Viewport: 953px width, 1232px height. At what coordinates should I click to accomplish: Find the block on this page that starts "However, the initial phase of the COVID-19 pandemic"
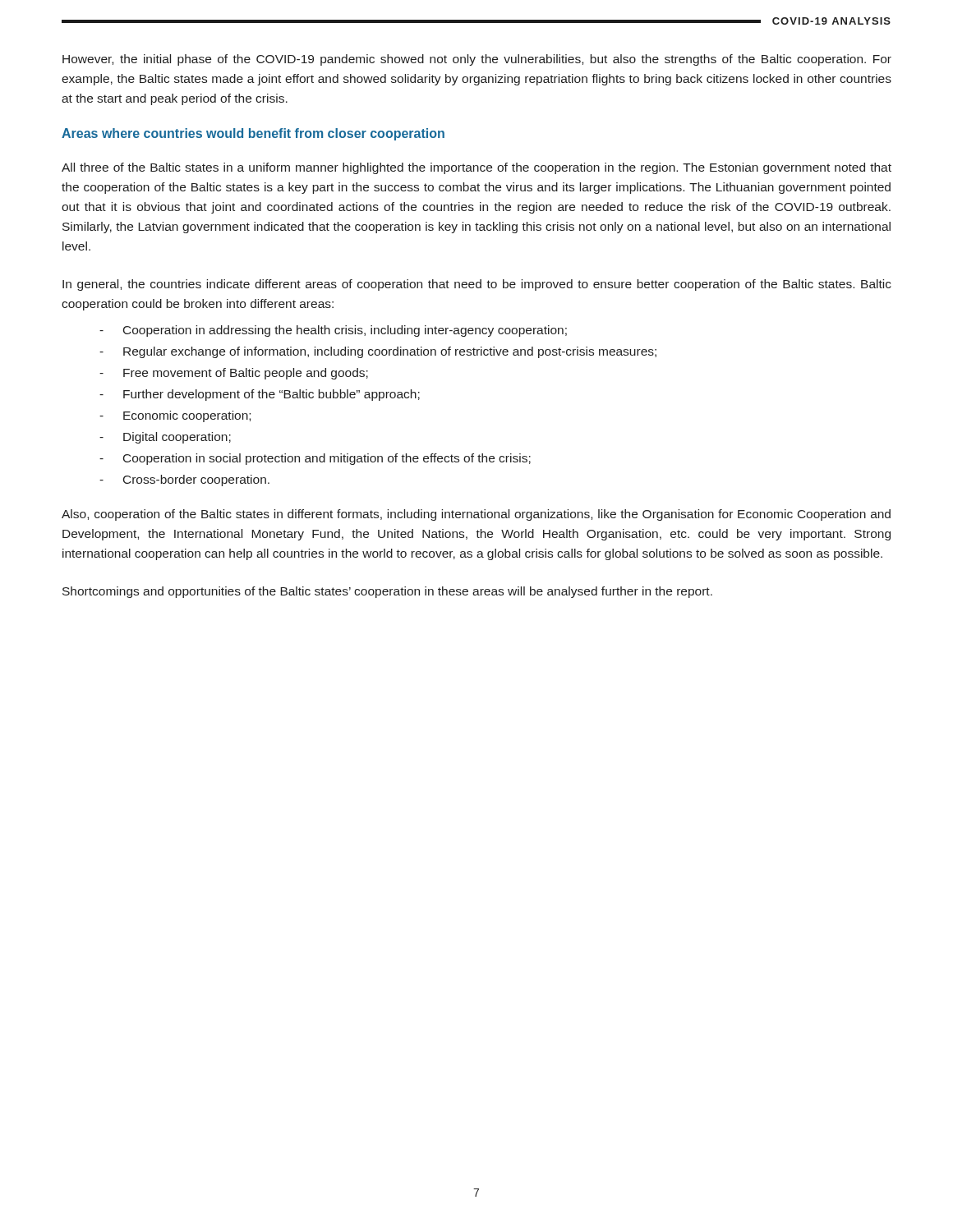coord(476,78)
